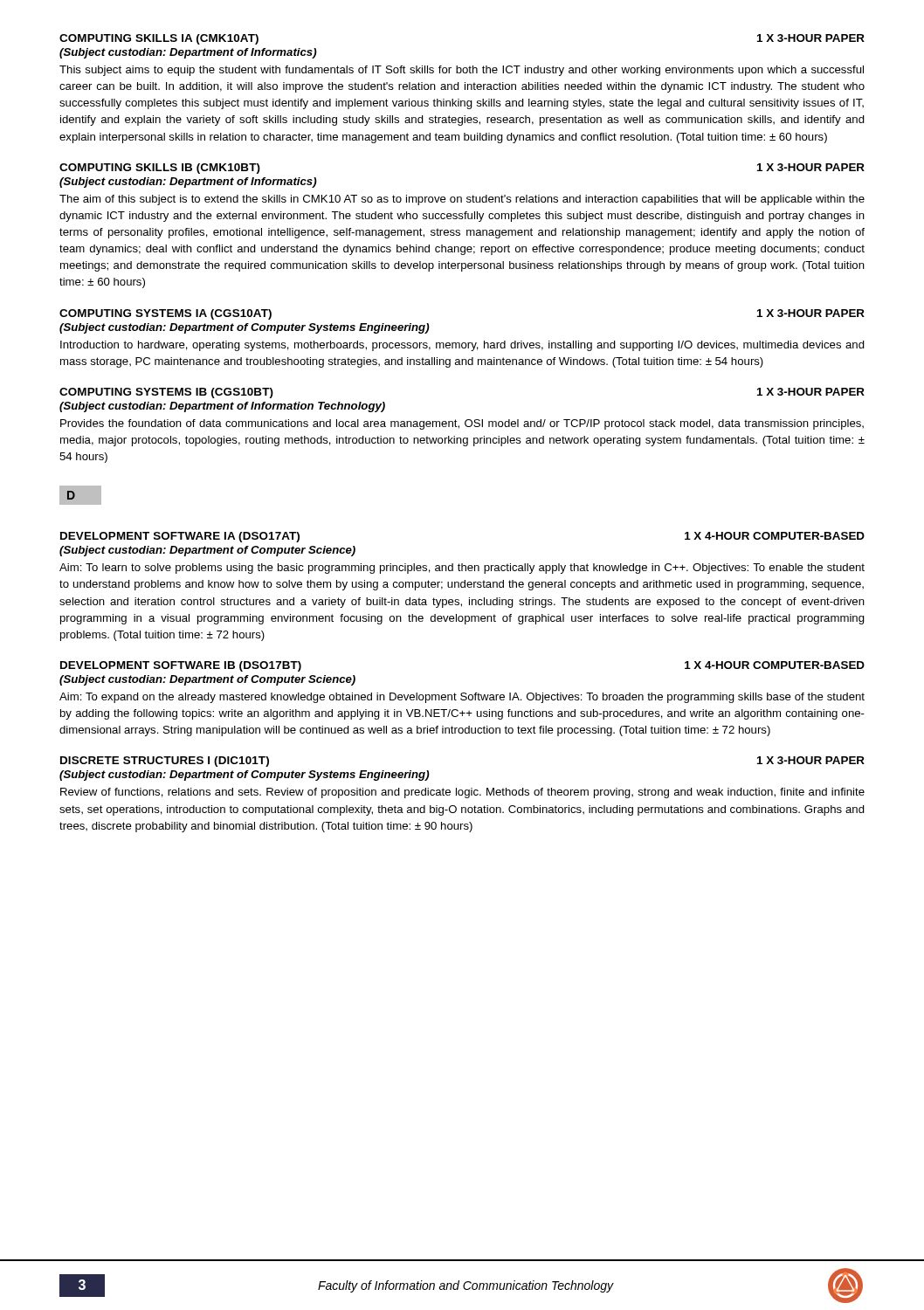The height and width of the screenshot is (1310, 924).
Task: Locate the text block with the text "Introduction to hardware,"
Action: 462,353
